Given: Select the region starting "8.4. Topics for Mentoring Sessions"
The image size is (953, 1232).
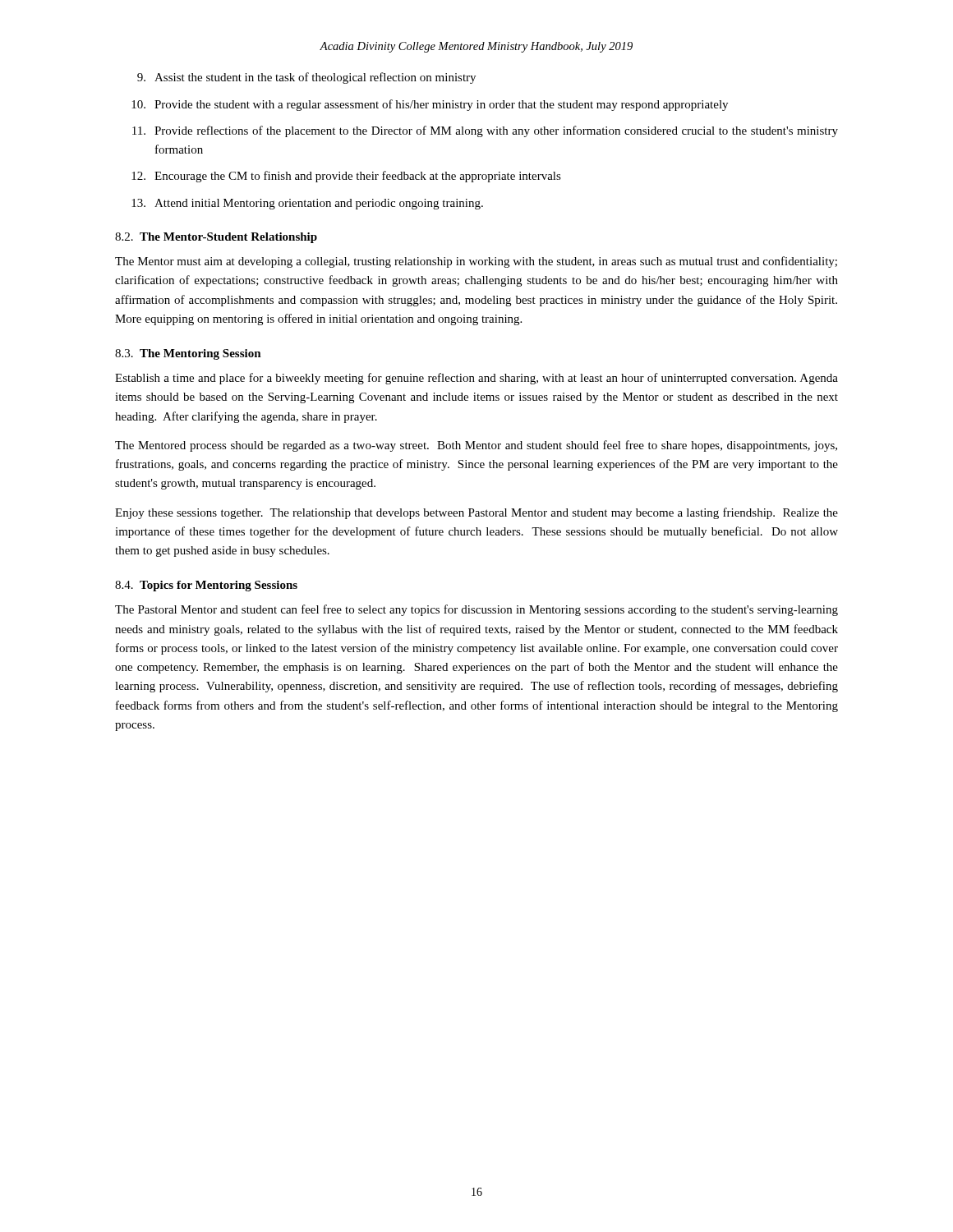Looking at the screenshot, I should 206,585.
